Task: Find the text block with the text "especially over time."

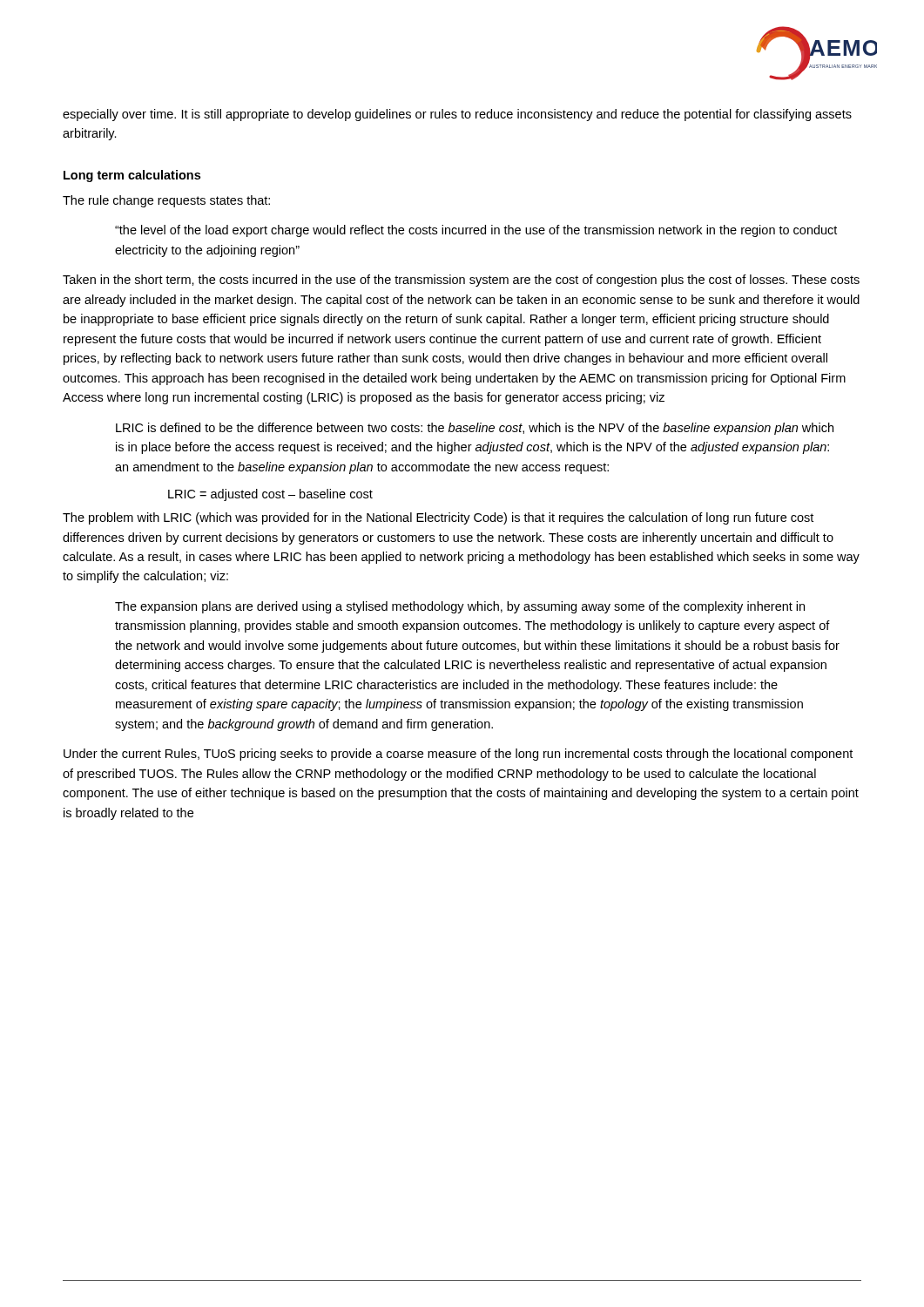Action: [457, 124]
